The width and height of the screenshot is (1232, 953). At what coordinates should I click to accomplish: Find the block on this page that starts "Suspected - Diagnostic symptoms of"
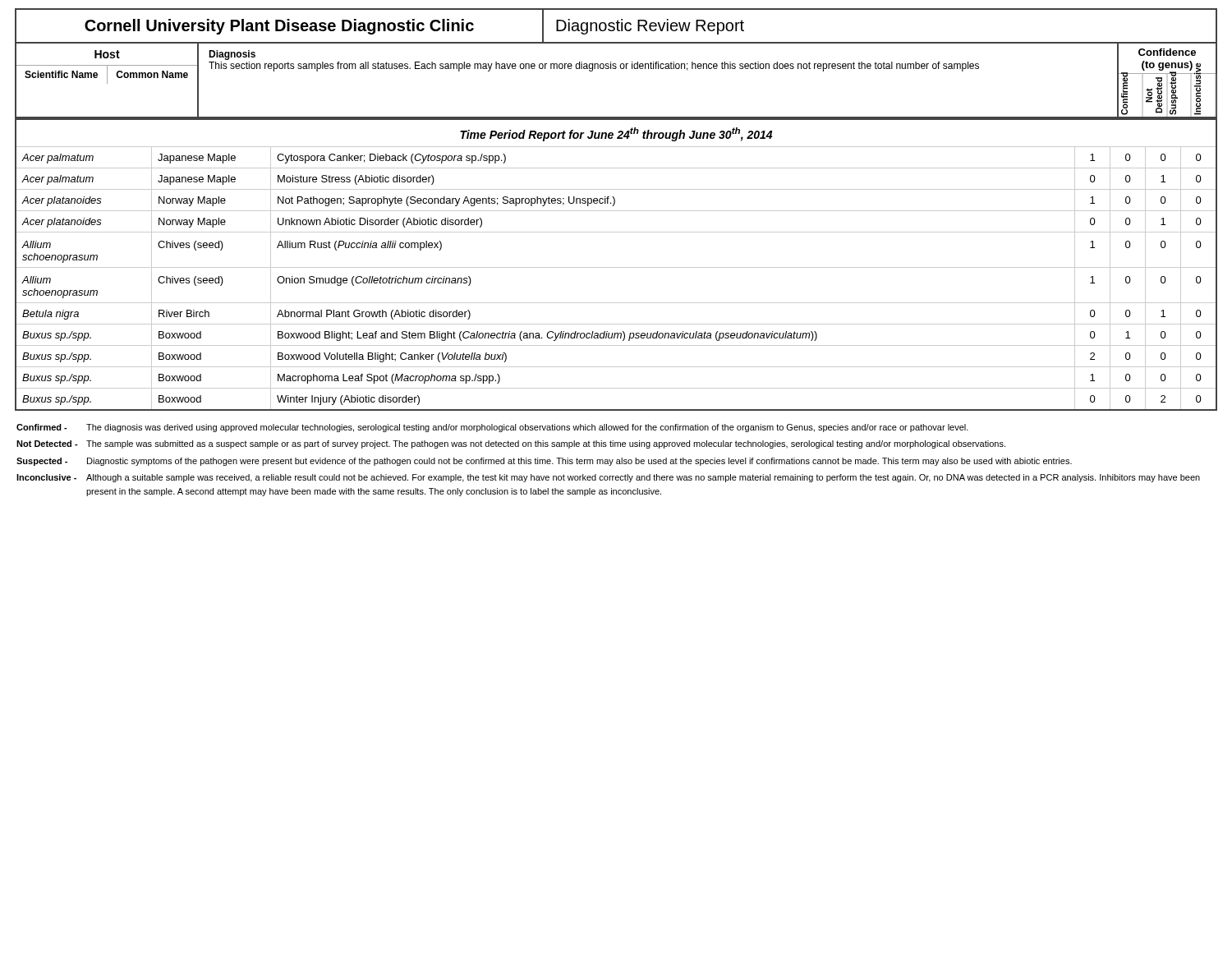coord(544,461)
